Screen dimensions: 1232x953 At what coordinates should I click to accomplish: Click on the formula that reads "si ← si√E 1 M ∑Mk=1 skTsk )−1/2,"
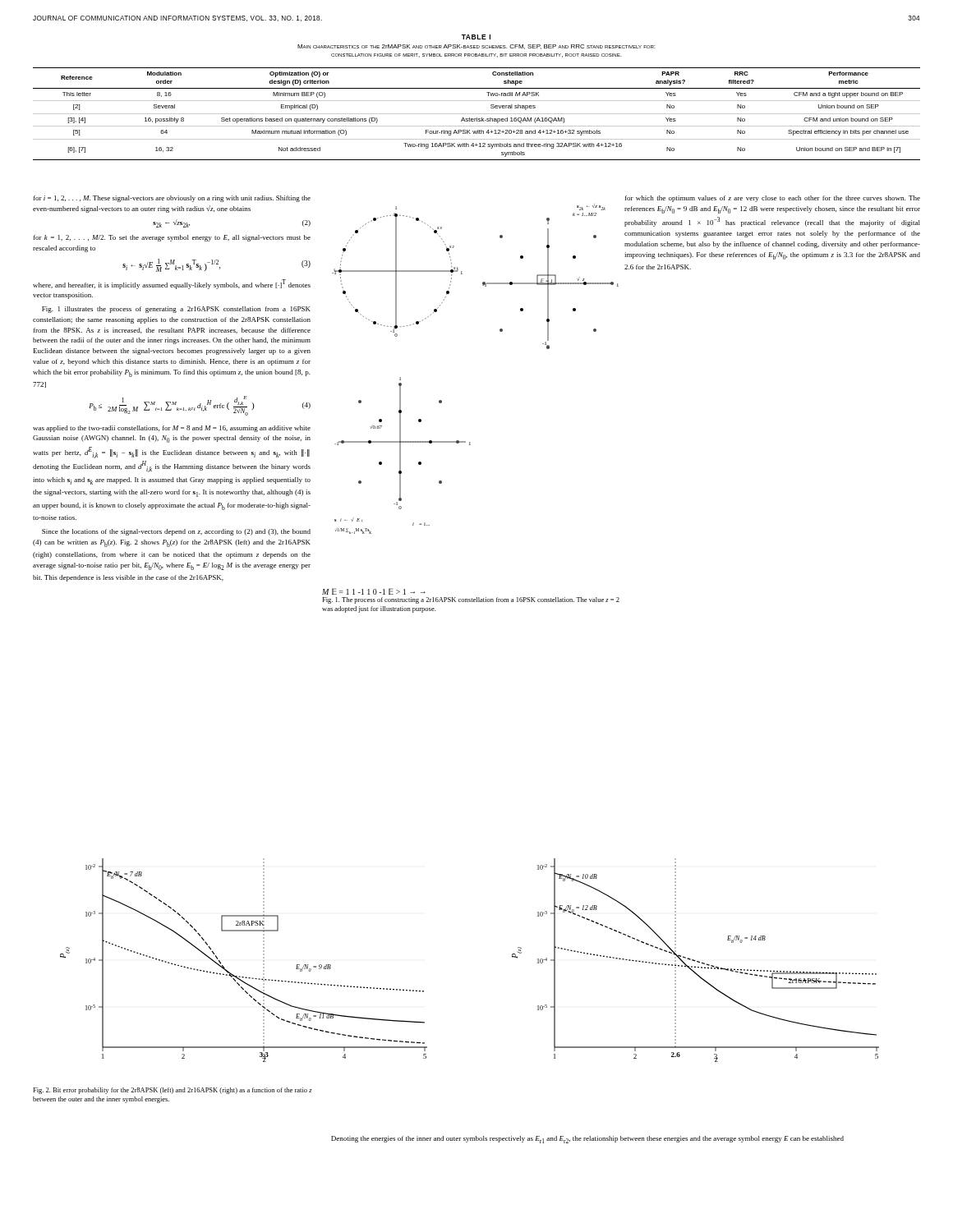click(217, 266)
